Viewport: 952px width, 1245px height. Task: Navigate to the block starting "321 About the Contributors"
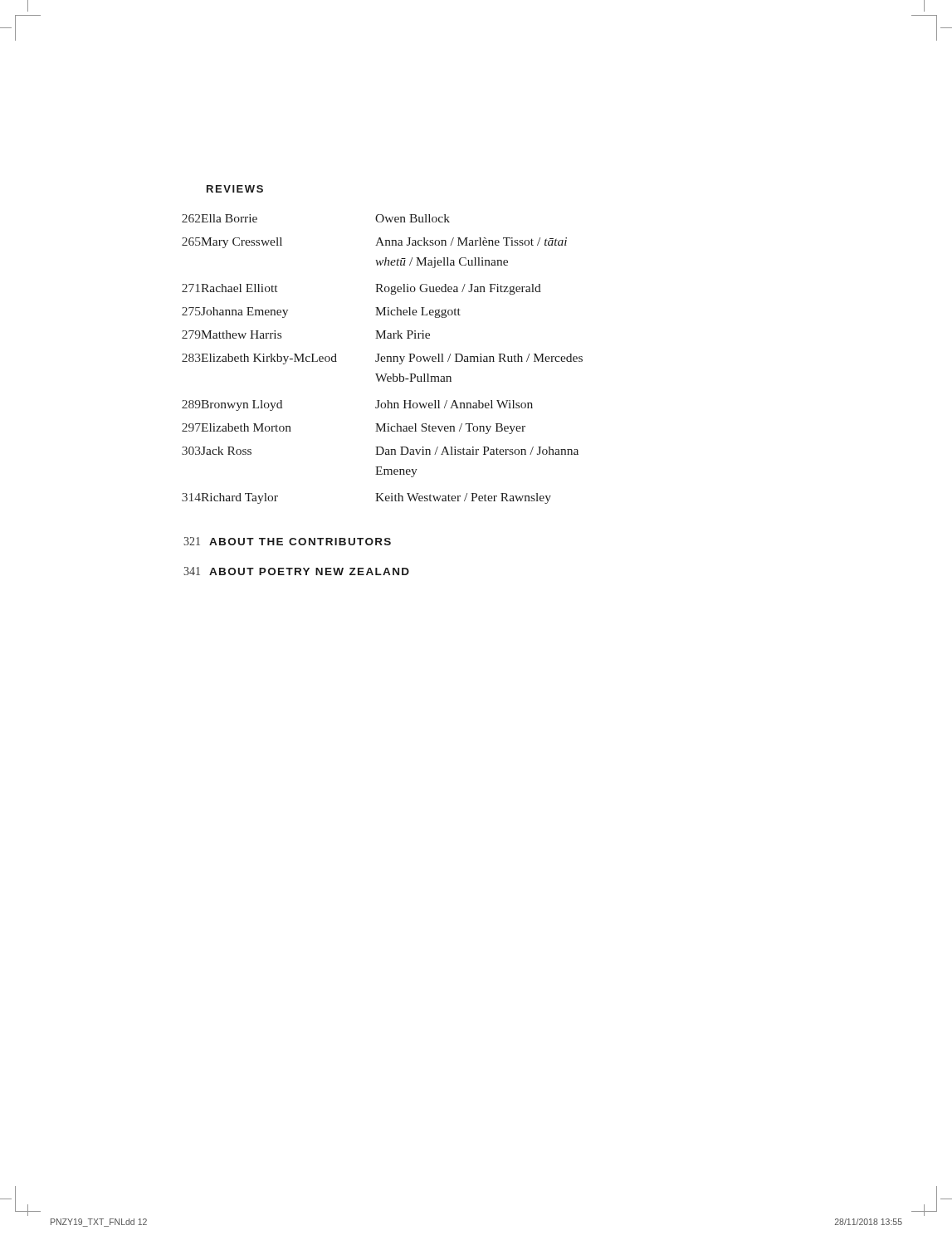click(x=279, y=542)
